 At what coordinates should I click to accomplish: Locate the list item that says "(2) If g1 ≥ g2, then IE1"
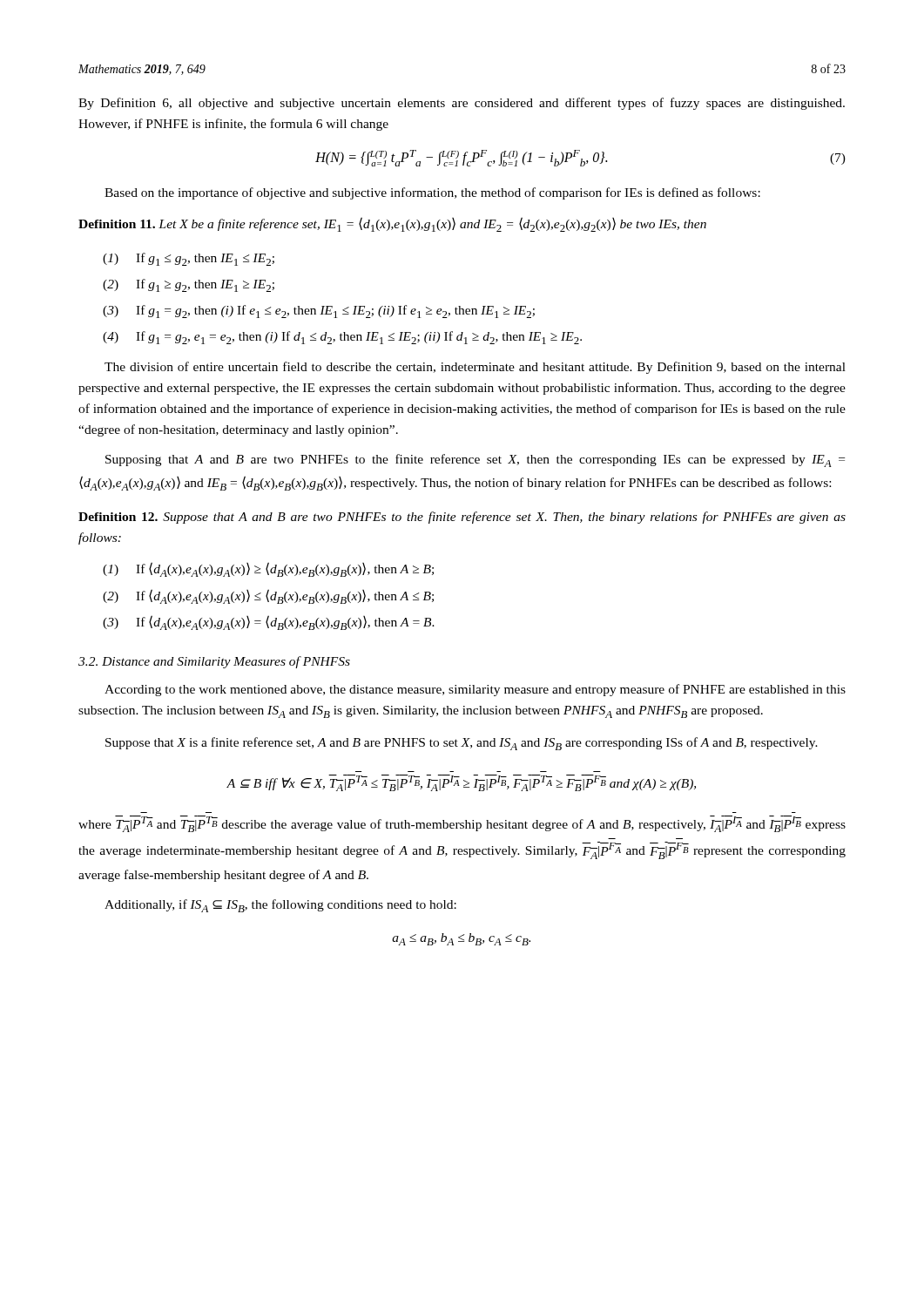(x=189, y=285)
